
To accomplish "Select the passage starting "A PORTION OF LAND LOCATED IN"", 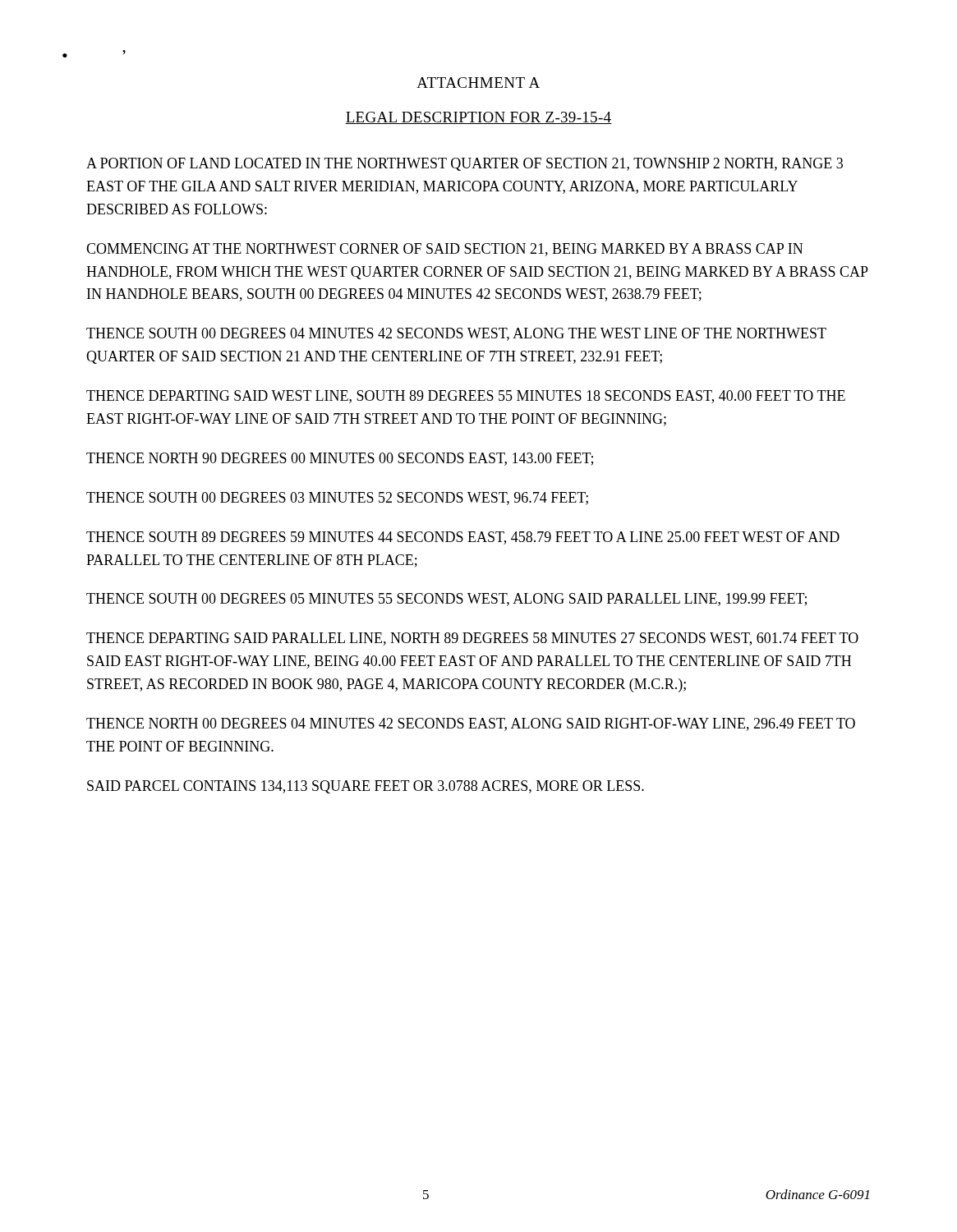I will coord(465,186).
